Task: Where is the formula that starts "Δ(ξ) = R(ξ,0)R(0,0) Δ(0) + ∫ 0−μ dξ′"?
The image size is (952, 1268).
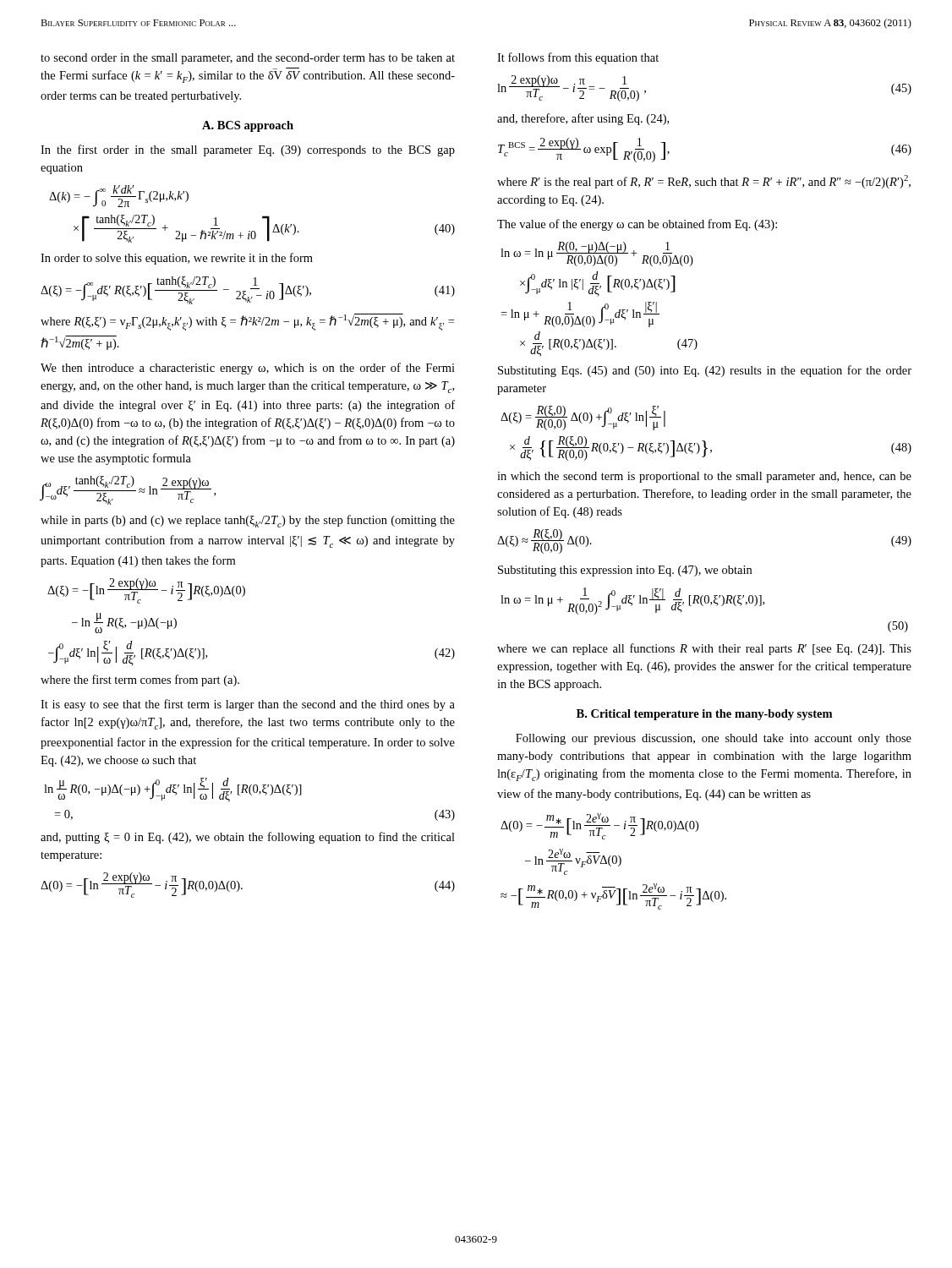Action: 704,433
